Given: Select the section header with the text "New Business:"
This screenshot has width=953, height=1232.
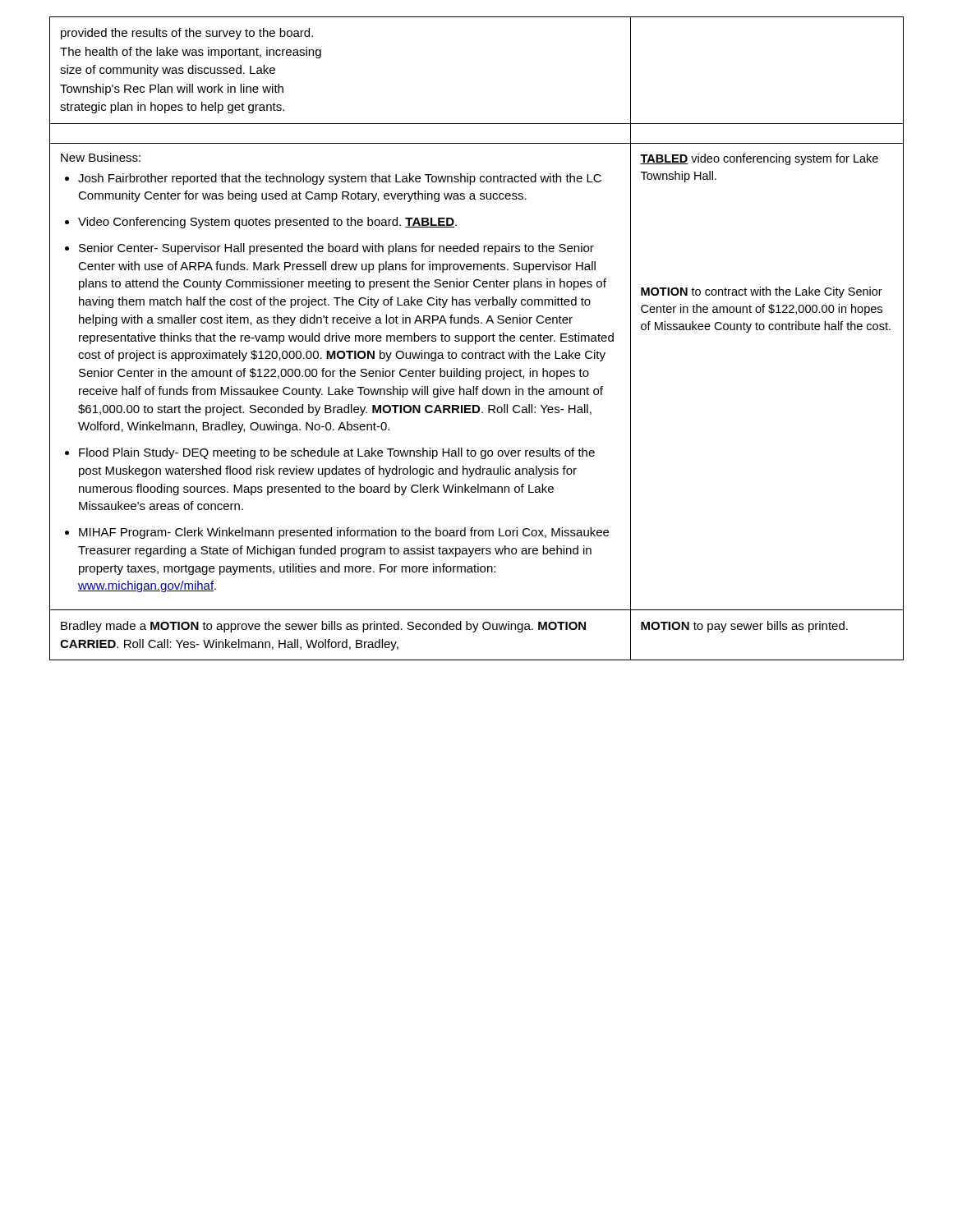Looking at the screenshot, I should point(101,157).
